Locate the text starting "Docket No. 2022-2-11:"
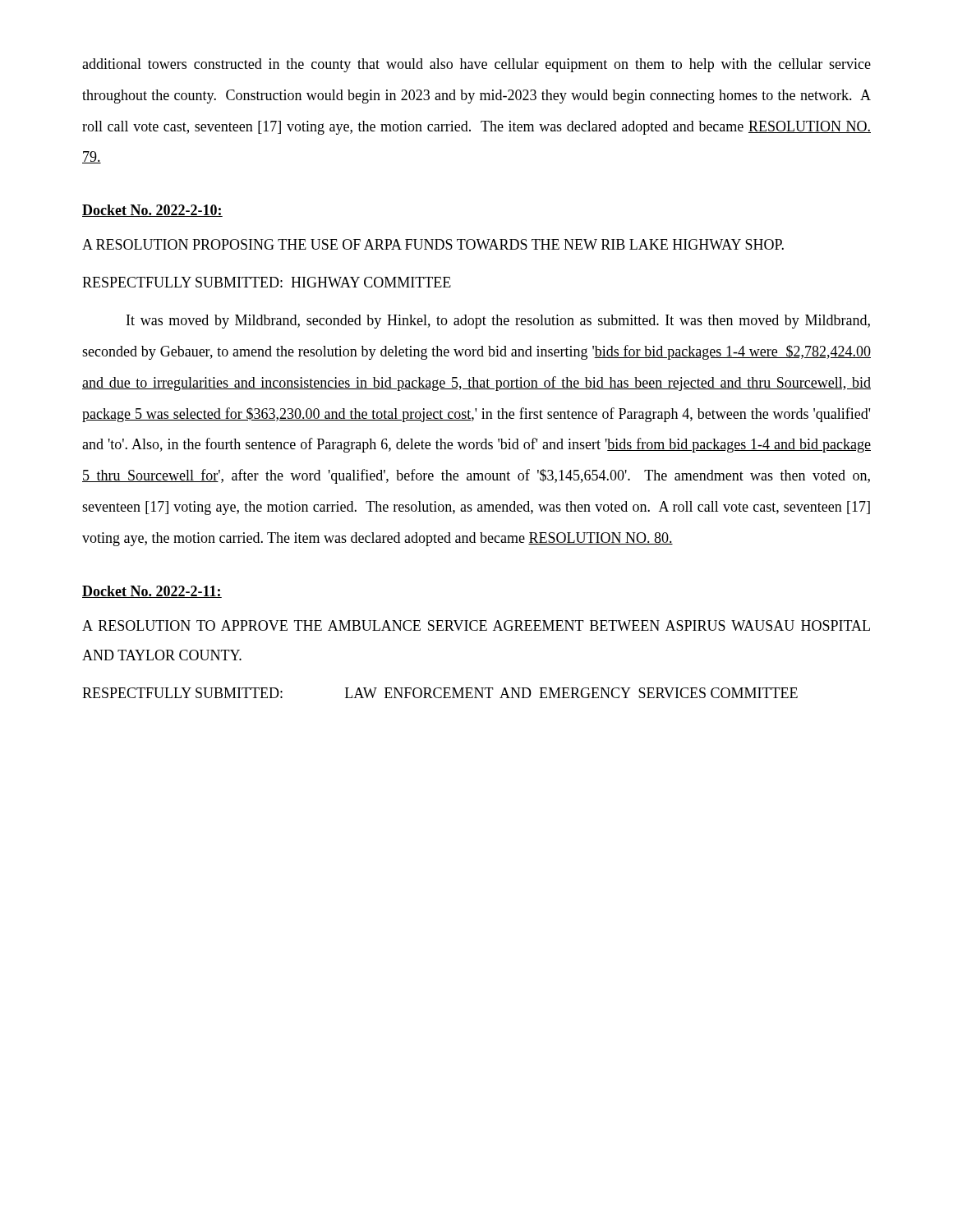This screenshot has width=953, height=1232. click(x=152, y=591)
